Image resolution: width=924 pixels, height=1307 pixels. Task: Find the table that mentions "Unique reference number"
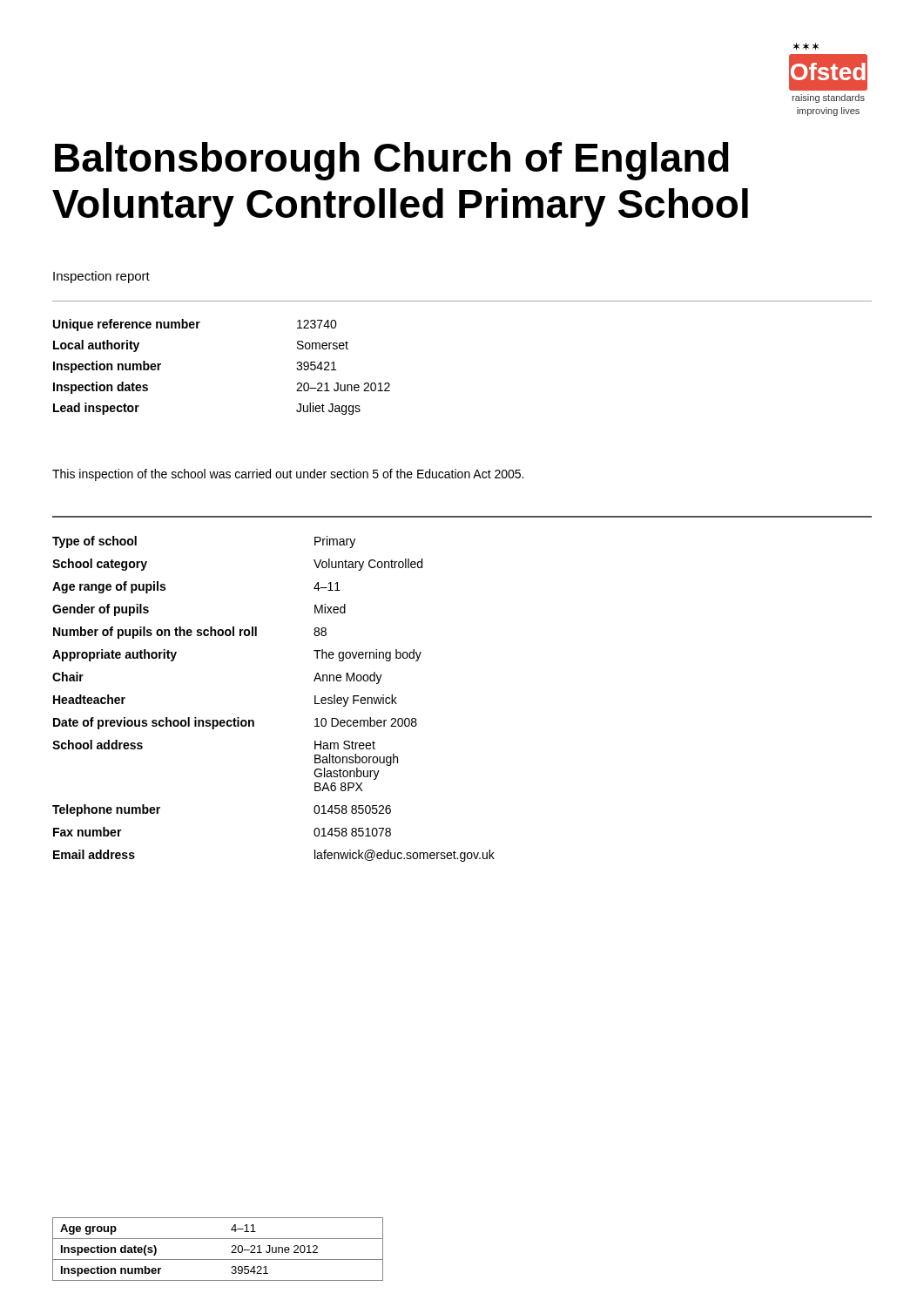(462, 366)
